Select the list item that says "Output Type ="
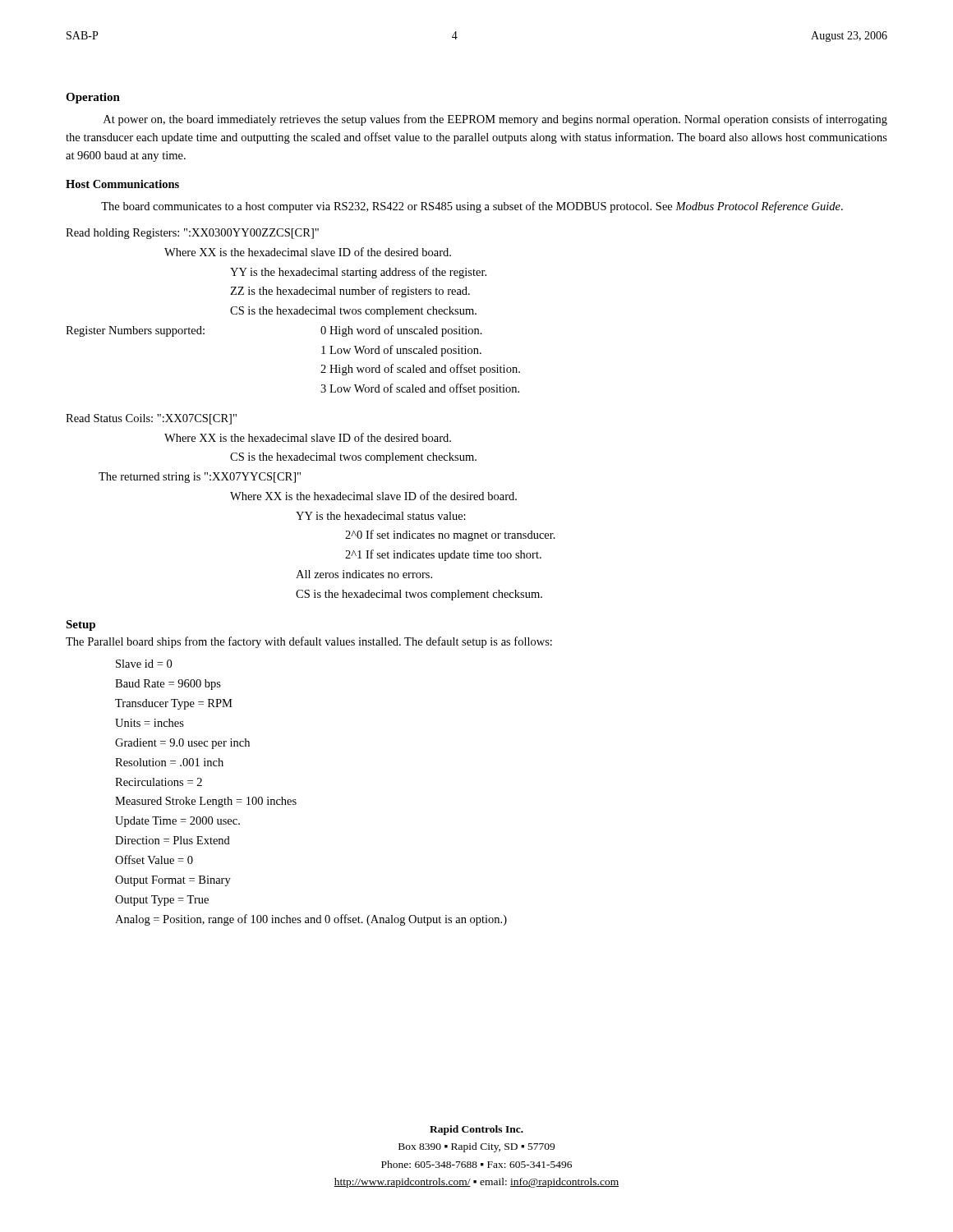 pyautogui.click(x=162, y=899)
